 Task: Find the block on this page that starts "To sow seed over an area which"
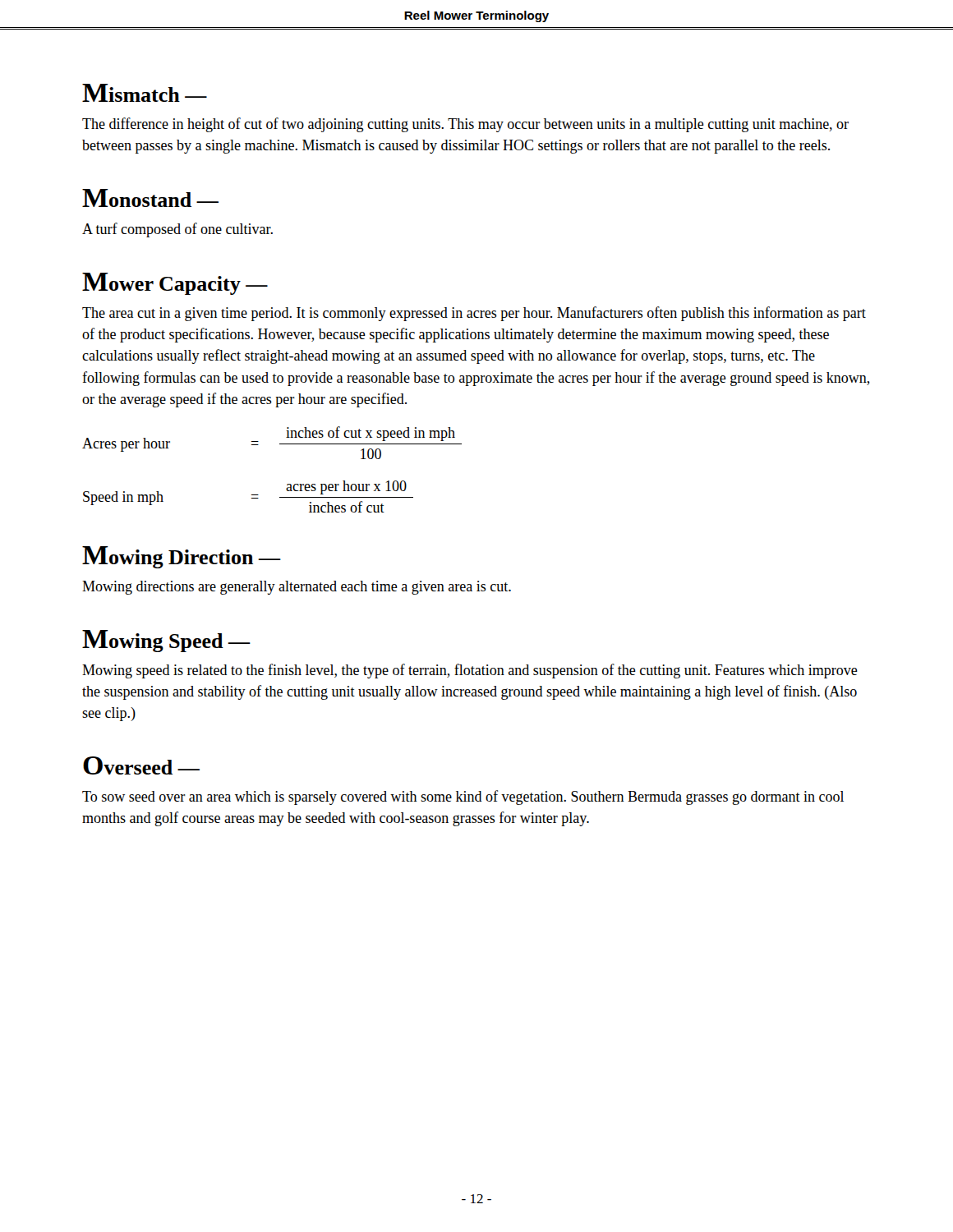[x=463, y=808]
